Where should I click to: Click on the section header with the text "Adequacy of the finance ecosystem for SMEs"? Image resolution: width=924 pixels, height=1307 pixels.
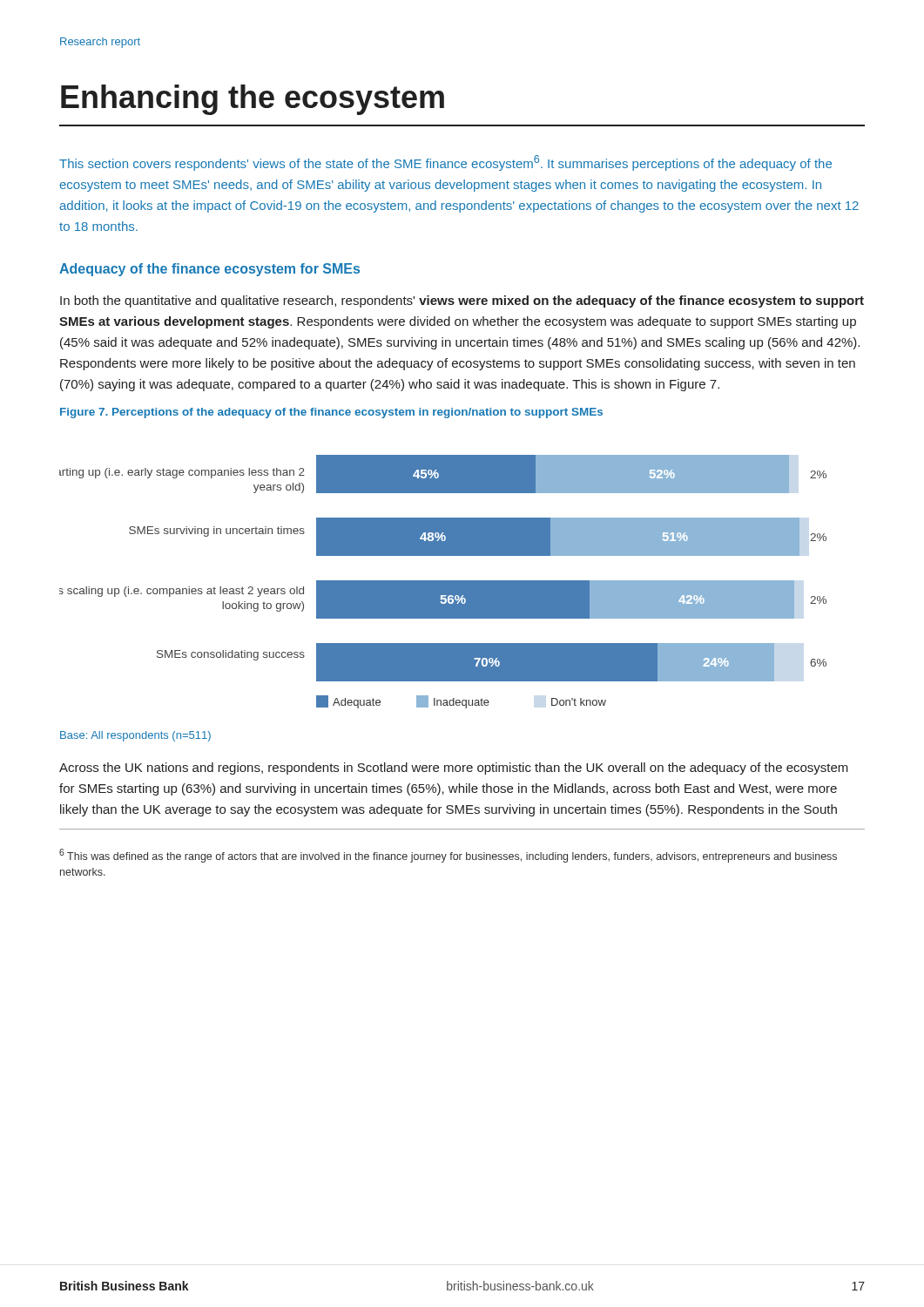[210, 269]
